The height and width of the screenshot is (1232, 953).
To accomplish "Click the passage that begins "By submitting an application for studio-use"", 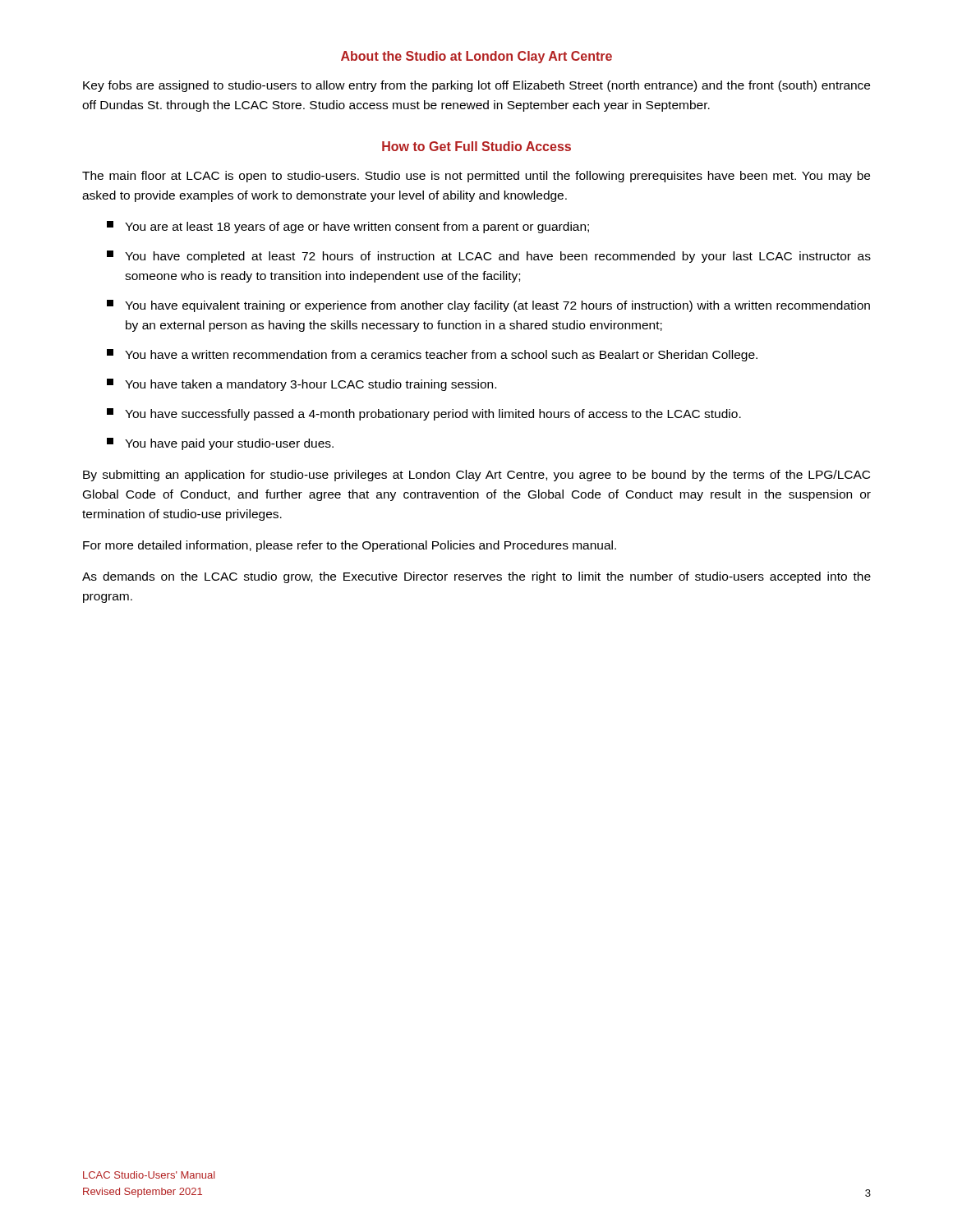I will tap(476, 494).
